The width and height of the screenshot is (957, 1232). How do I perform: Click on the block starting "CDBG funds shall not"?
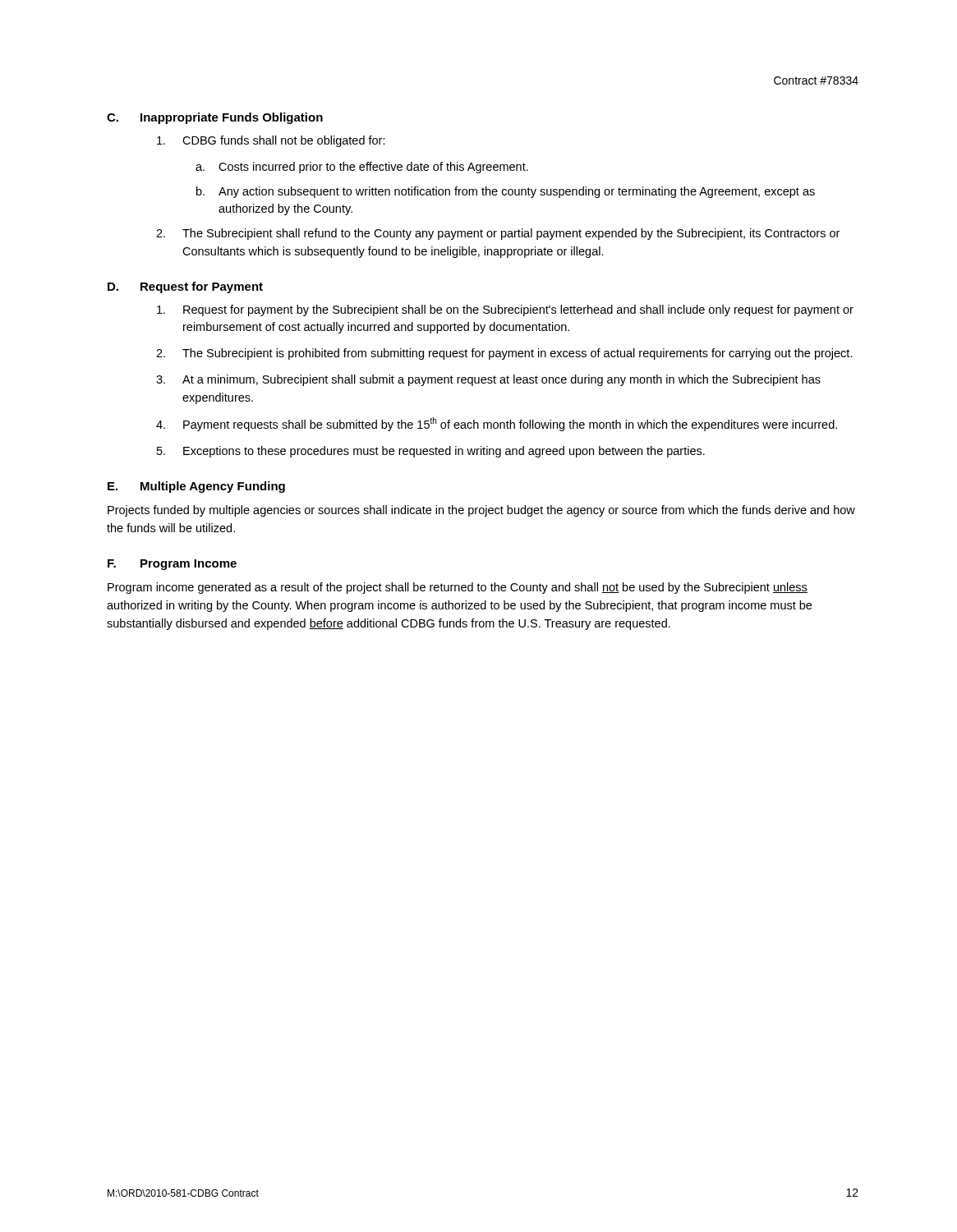point(271,141)
